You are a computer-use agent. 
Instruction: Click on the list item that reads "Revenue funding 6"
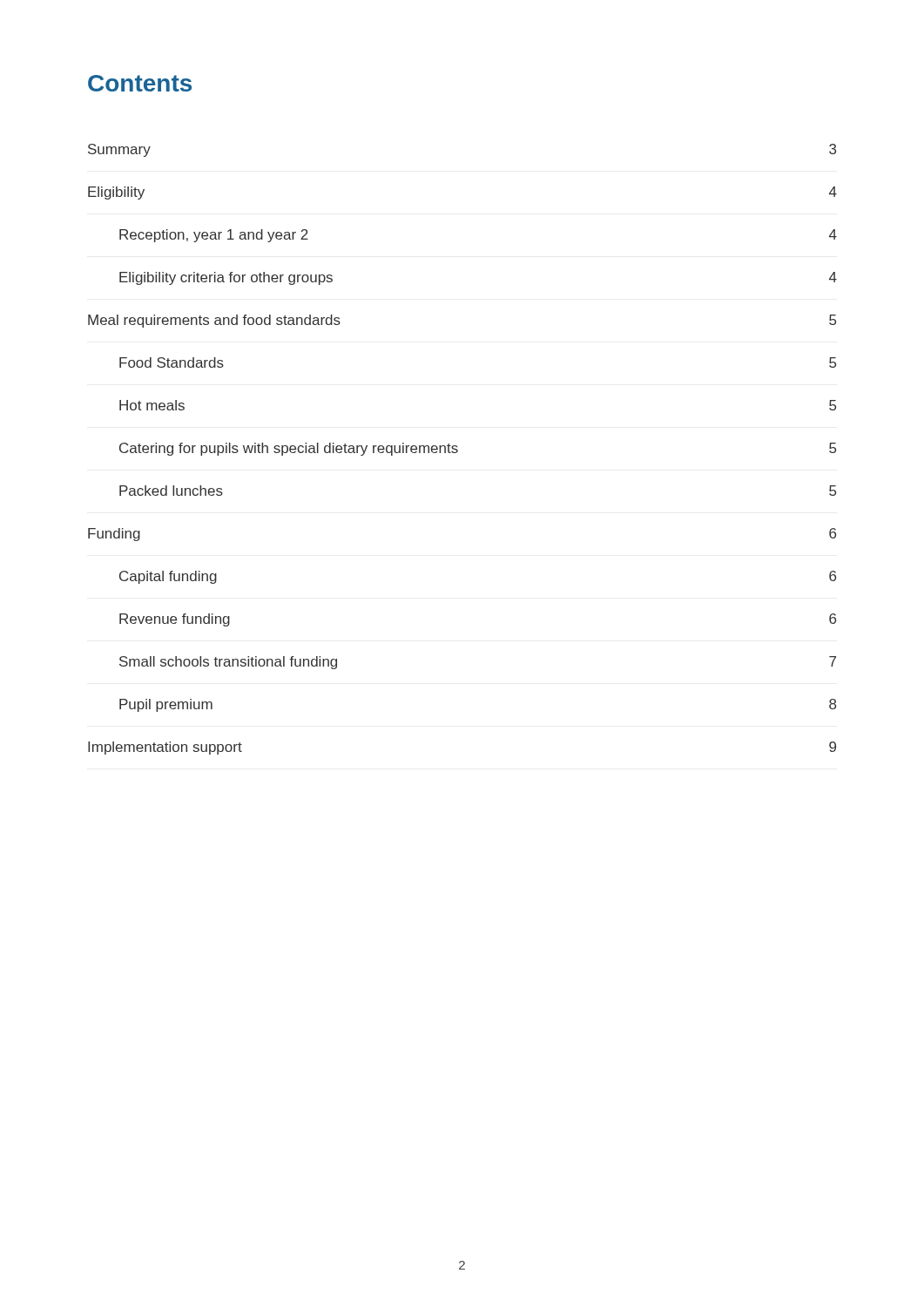173,620
